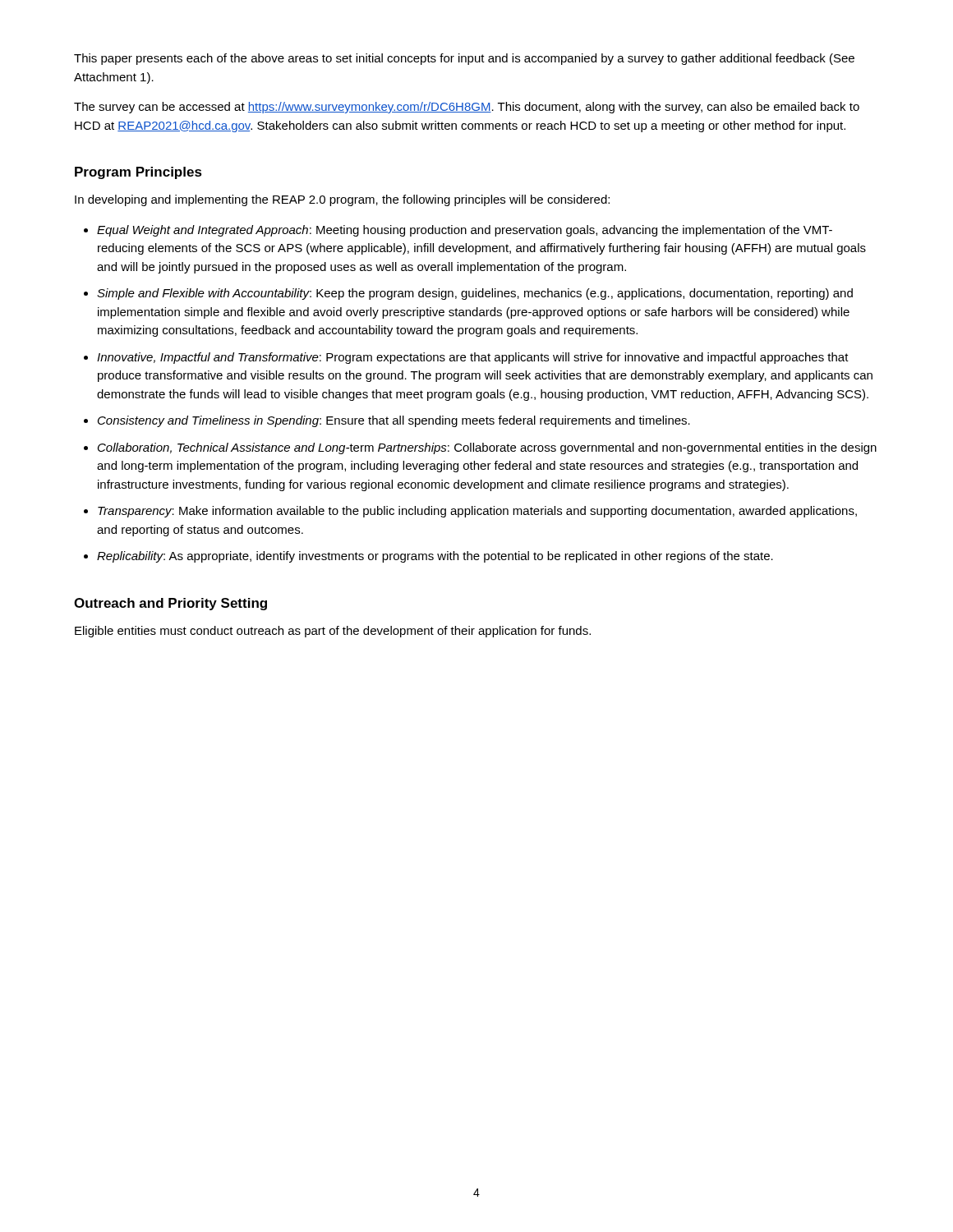Navigate to the text starting "The survey can be accessed at https://www.surveymonkey.com/r/DC6H8GM."
The image size is (953, 1232).
tap(476, 116)
